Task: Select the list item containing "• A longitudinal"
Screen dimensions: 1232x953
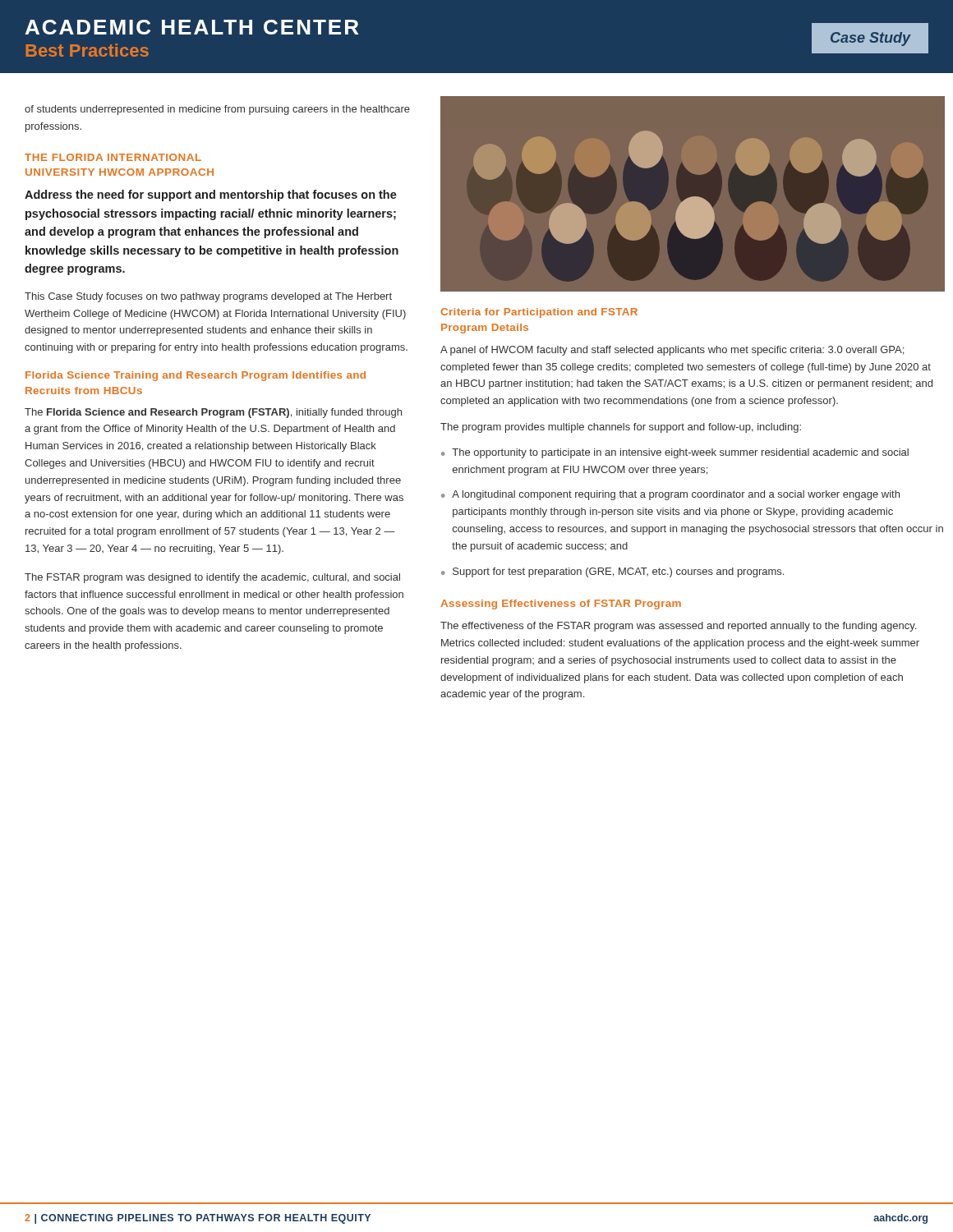Action: tap(693, 521)
